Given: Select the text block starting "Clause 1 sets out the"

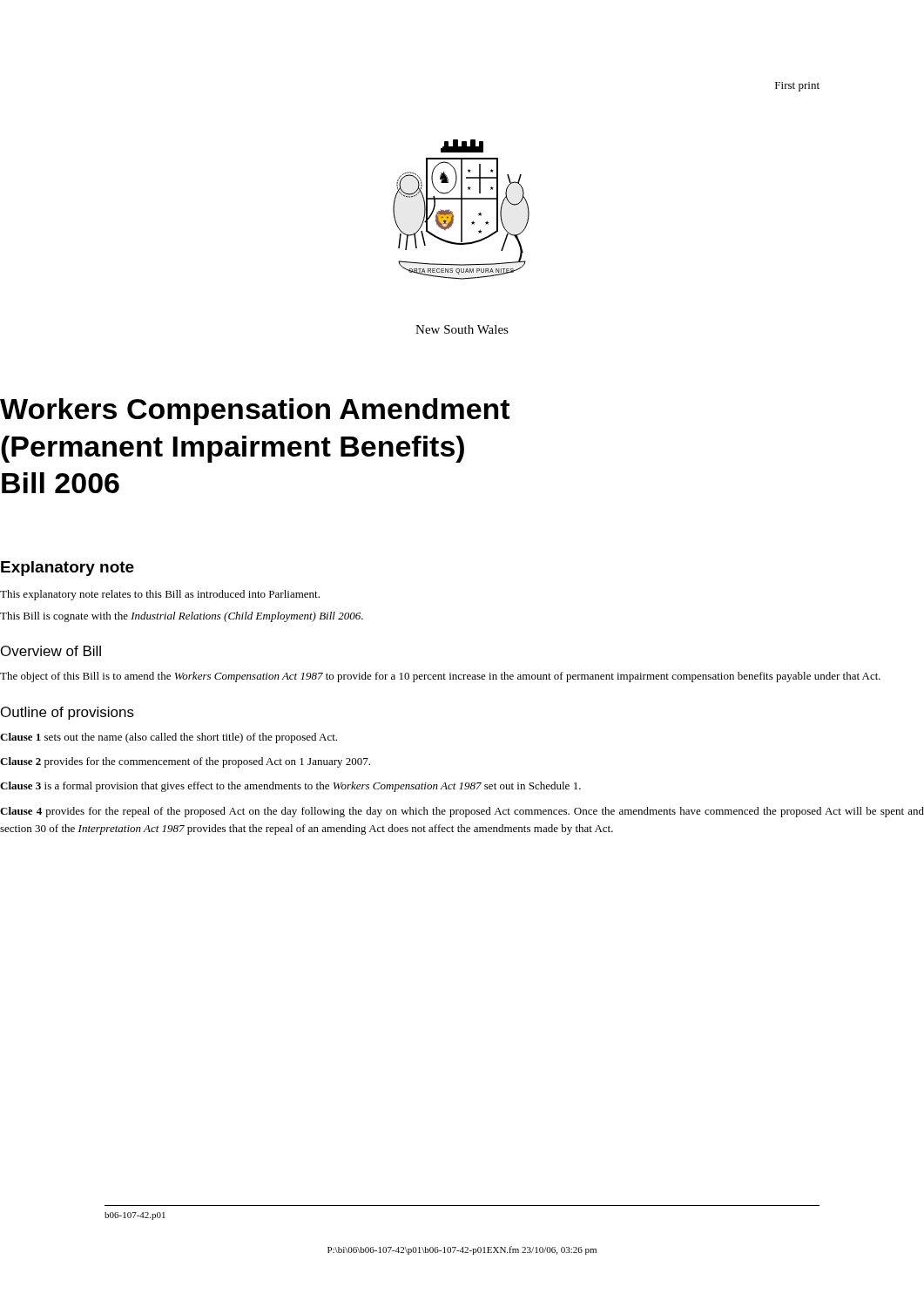Looking at the screenshot, I should [169, 737].
